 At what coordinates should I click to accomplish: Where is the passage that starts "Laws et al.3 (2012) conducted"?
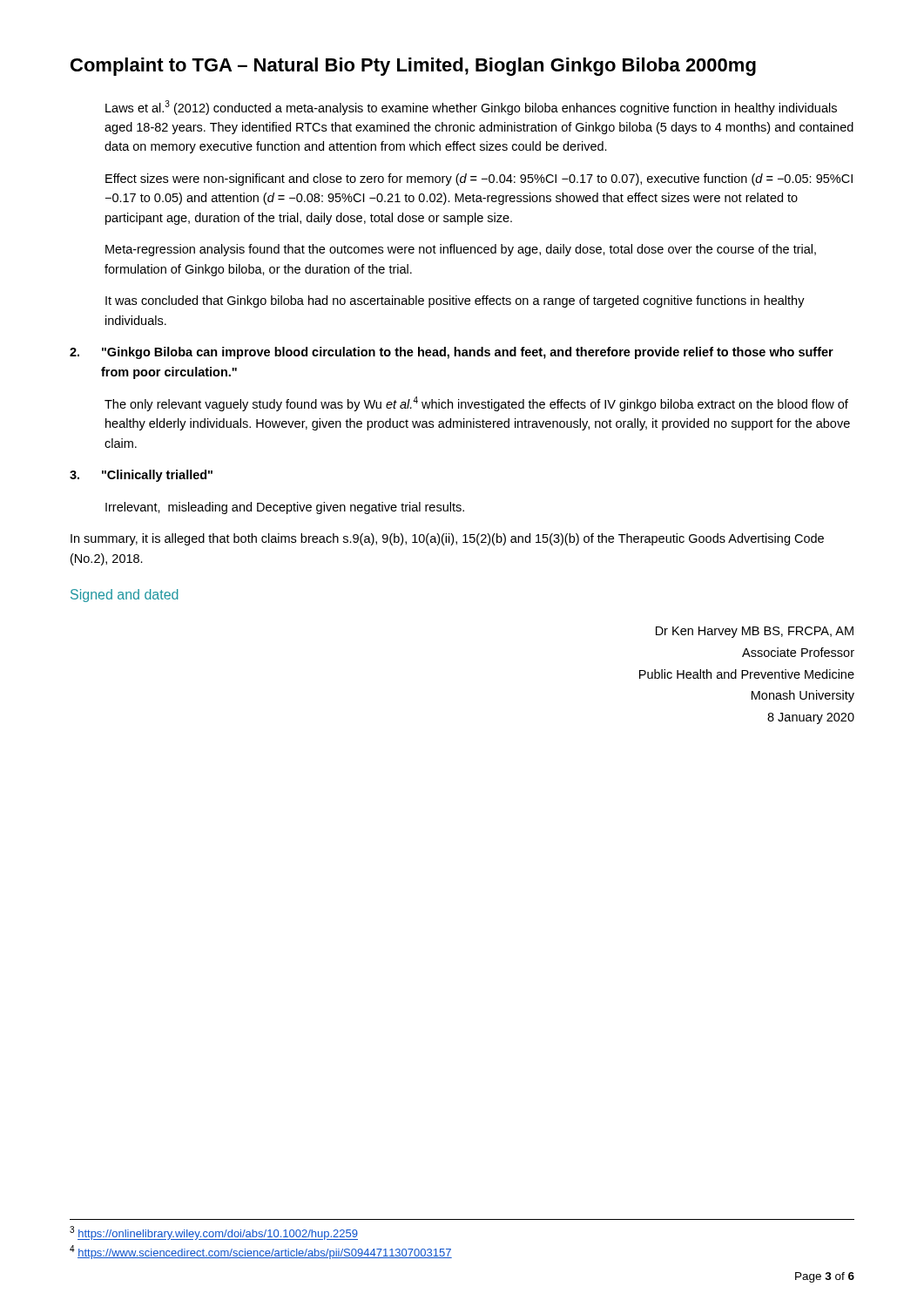(x=479, y=126)
